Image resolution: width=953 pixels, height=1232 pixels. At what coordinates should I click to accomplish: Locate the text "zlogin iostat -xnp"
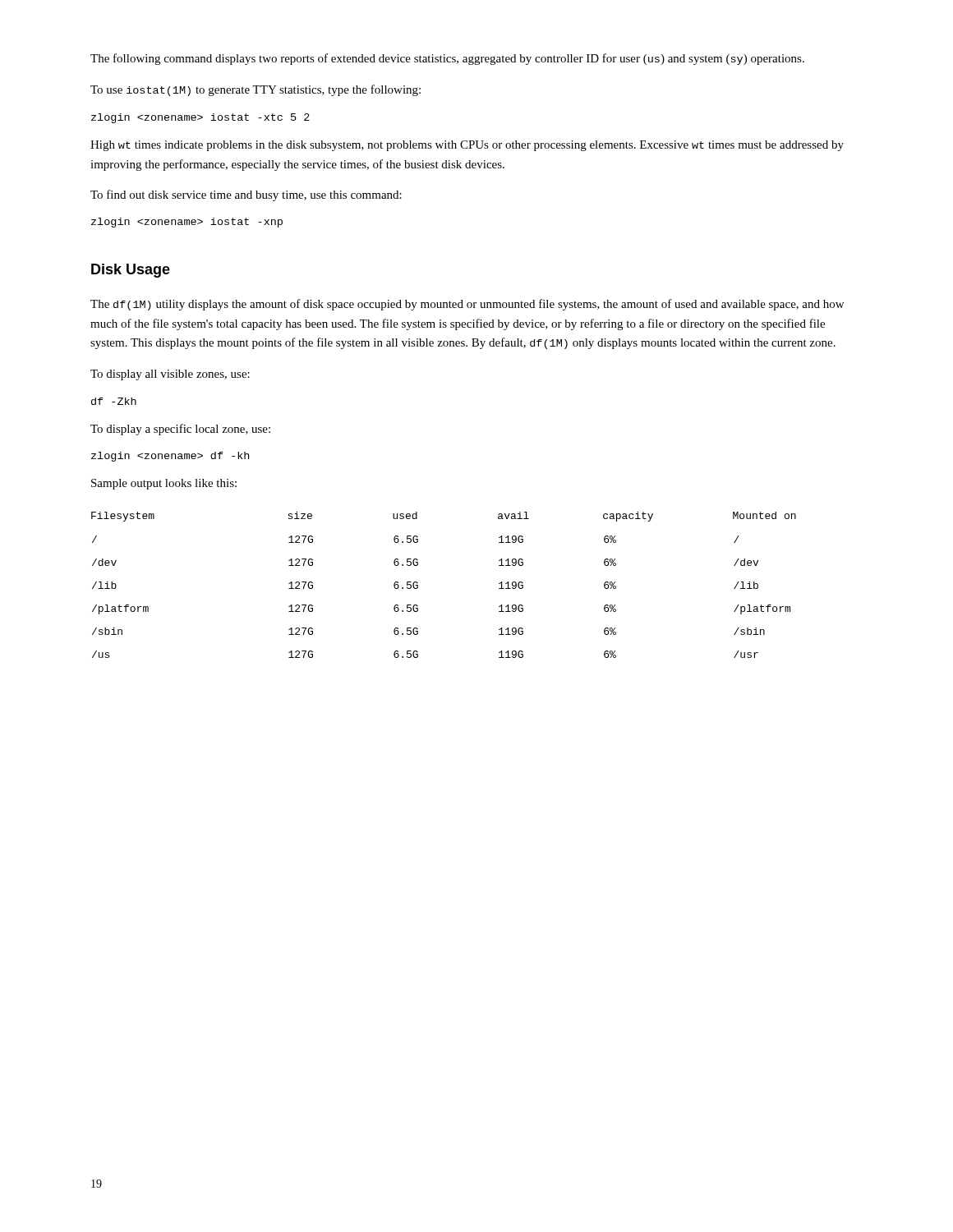pyautogui.click(x=187, y=222)
